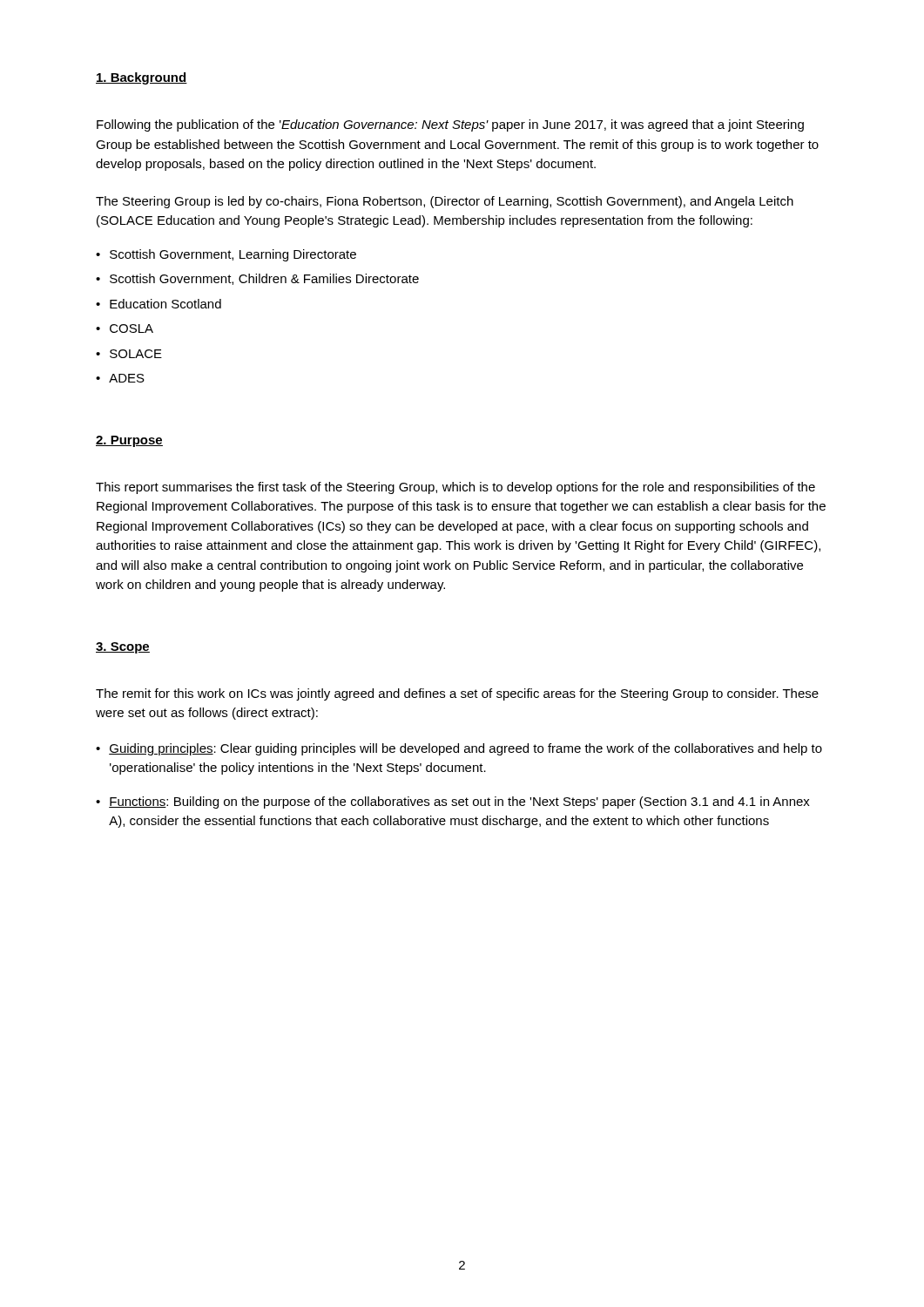Point to the text block starting "2. Purpose"

coord(129,439)
